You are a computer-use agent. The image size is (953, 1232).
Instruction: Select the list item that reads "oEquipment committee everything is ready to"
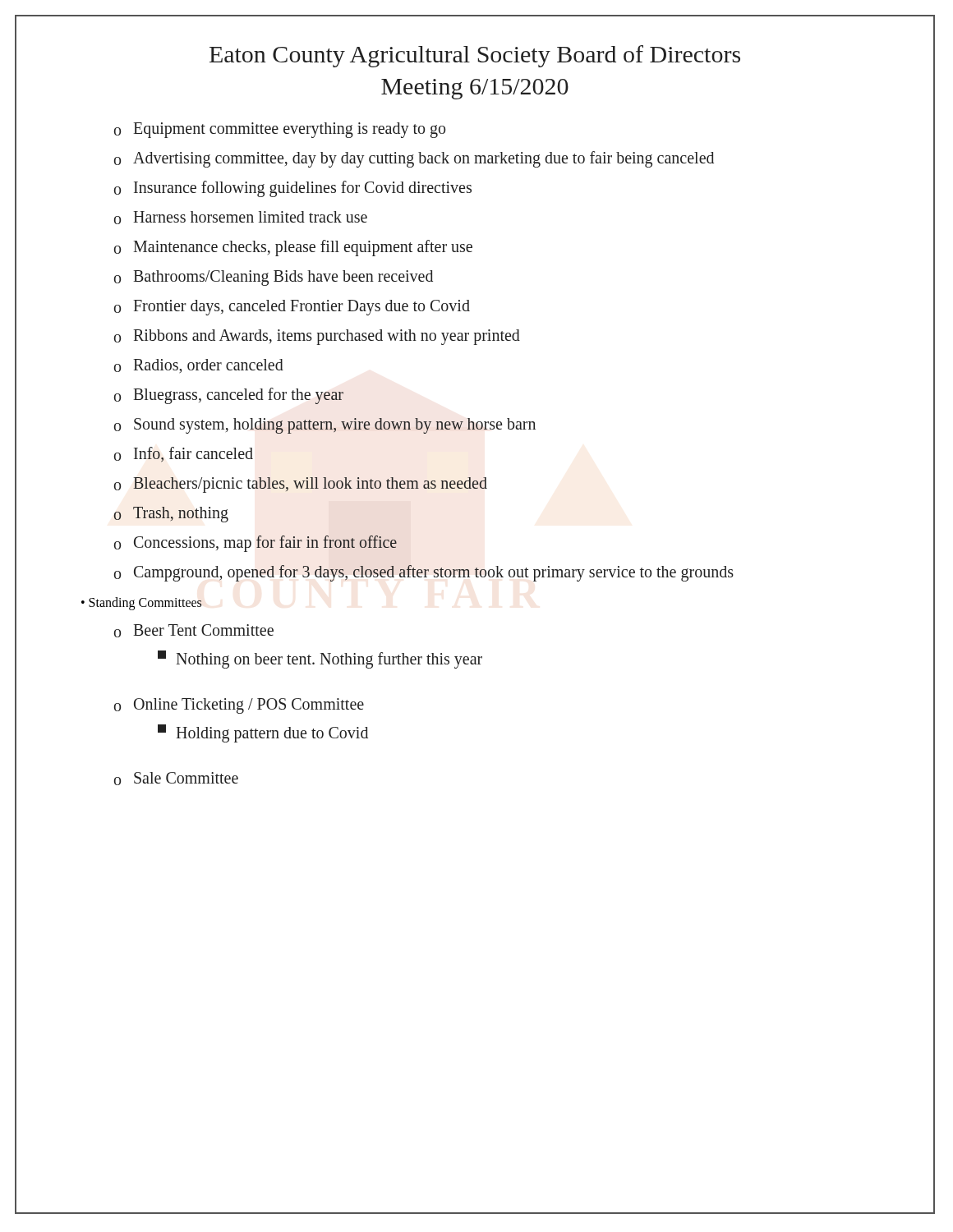coord(280,130)
